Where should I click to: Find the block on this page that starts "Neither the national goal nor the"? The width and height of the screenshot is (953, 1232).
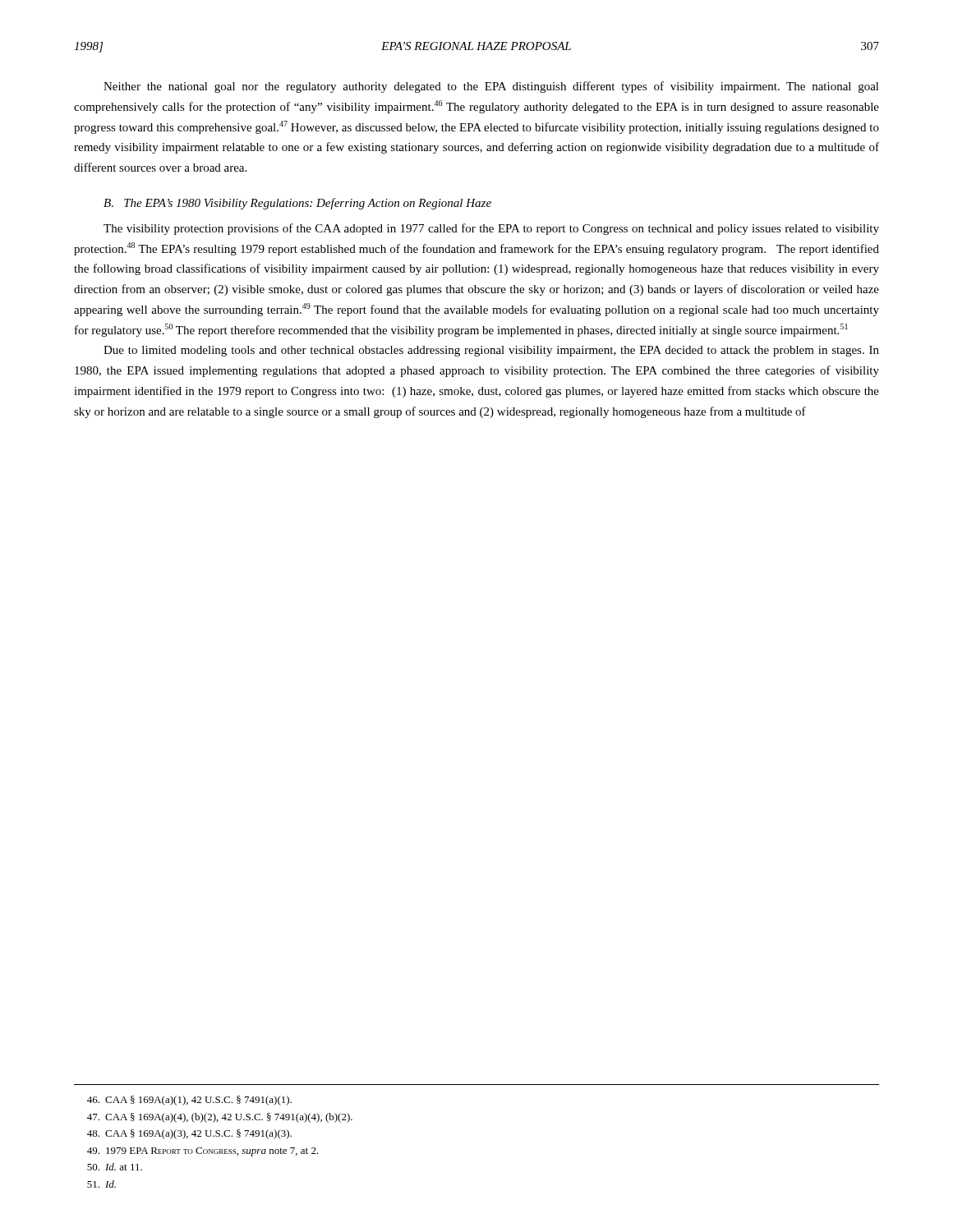(476, 127)
